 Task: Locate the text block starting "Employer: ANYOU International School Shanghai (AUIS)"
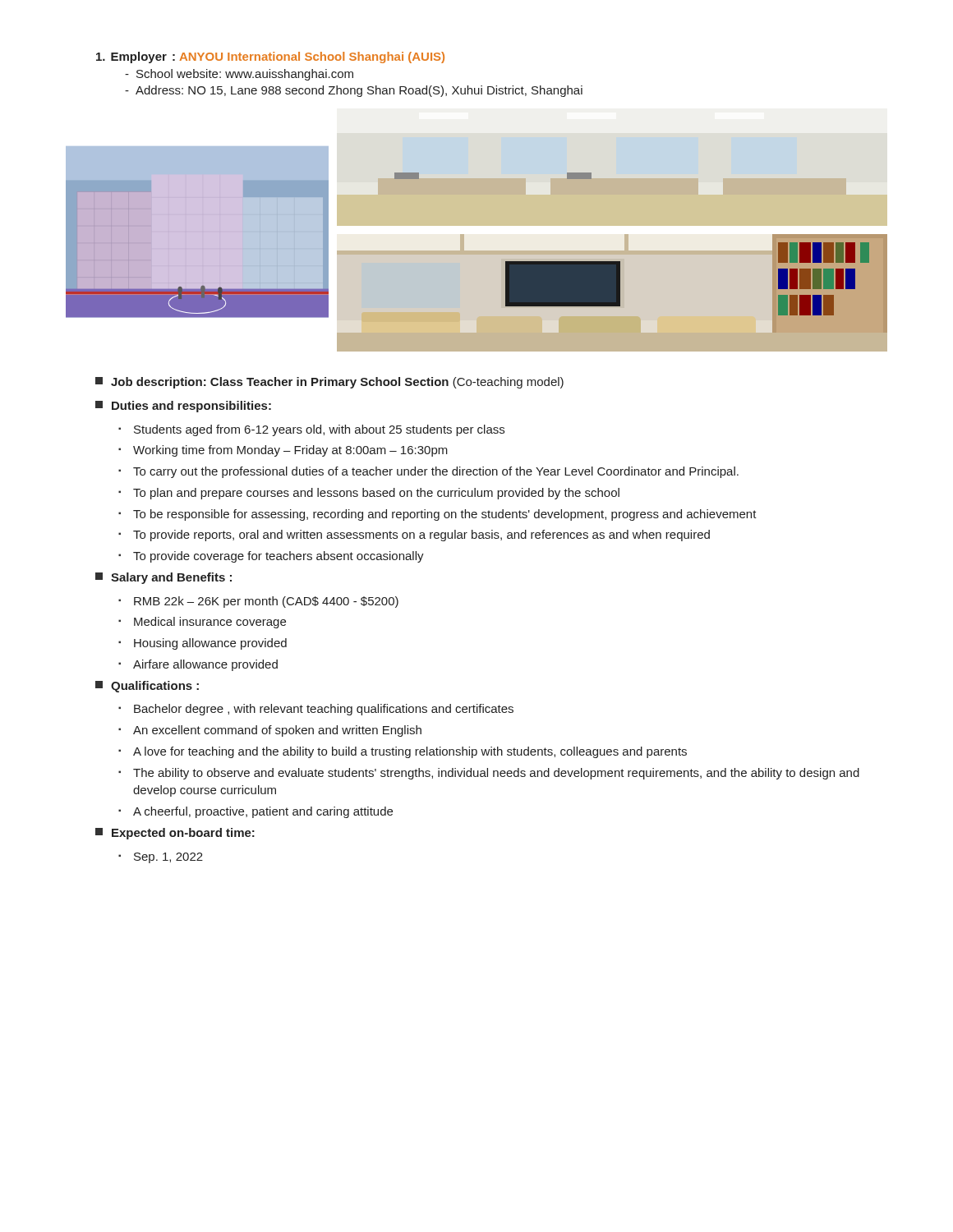pos(270,56)
